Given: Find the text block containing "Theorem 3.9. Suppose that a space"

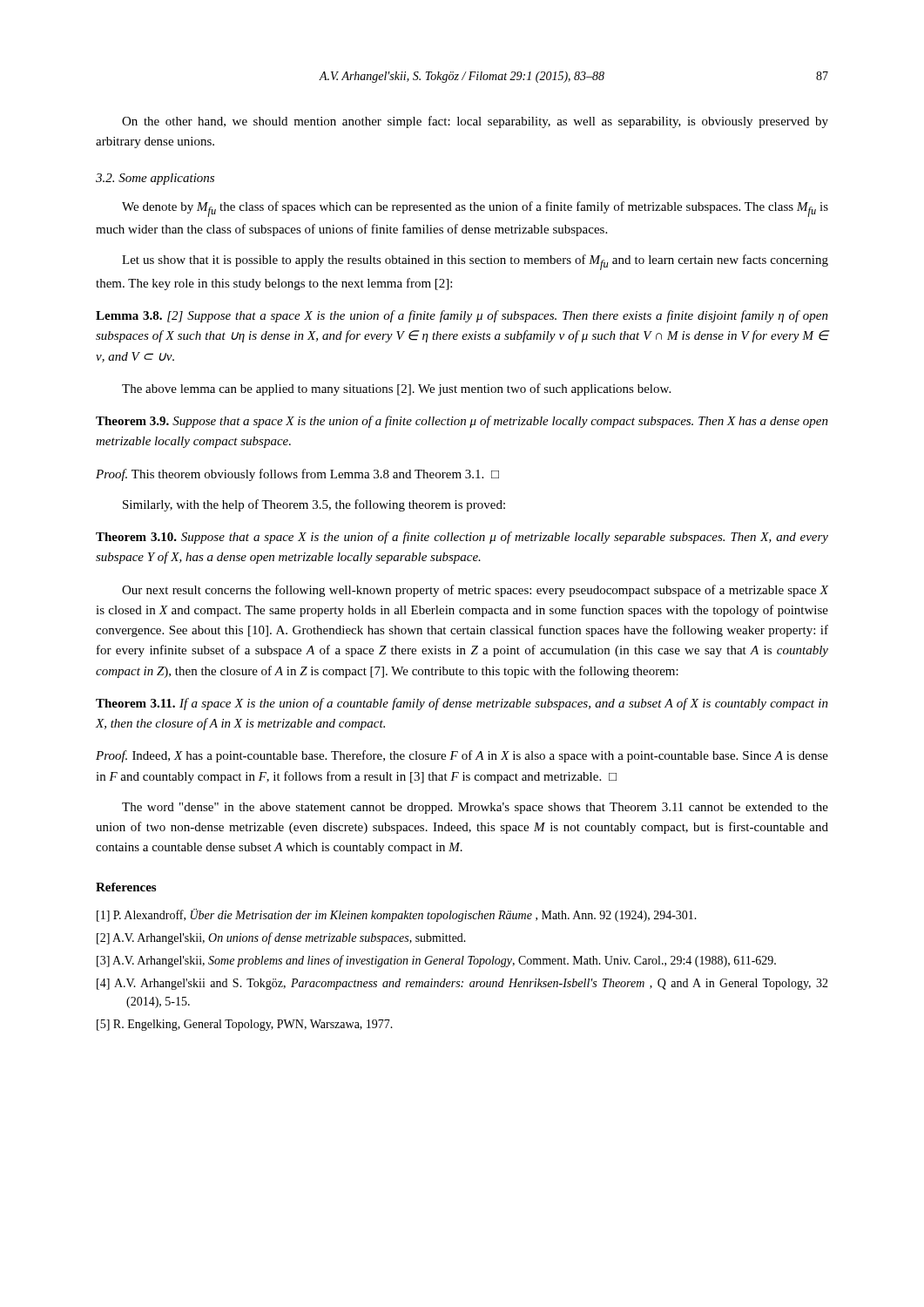Looking at the screenshot, I should pos(462,432).
